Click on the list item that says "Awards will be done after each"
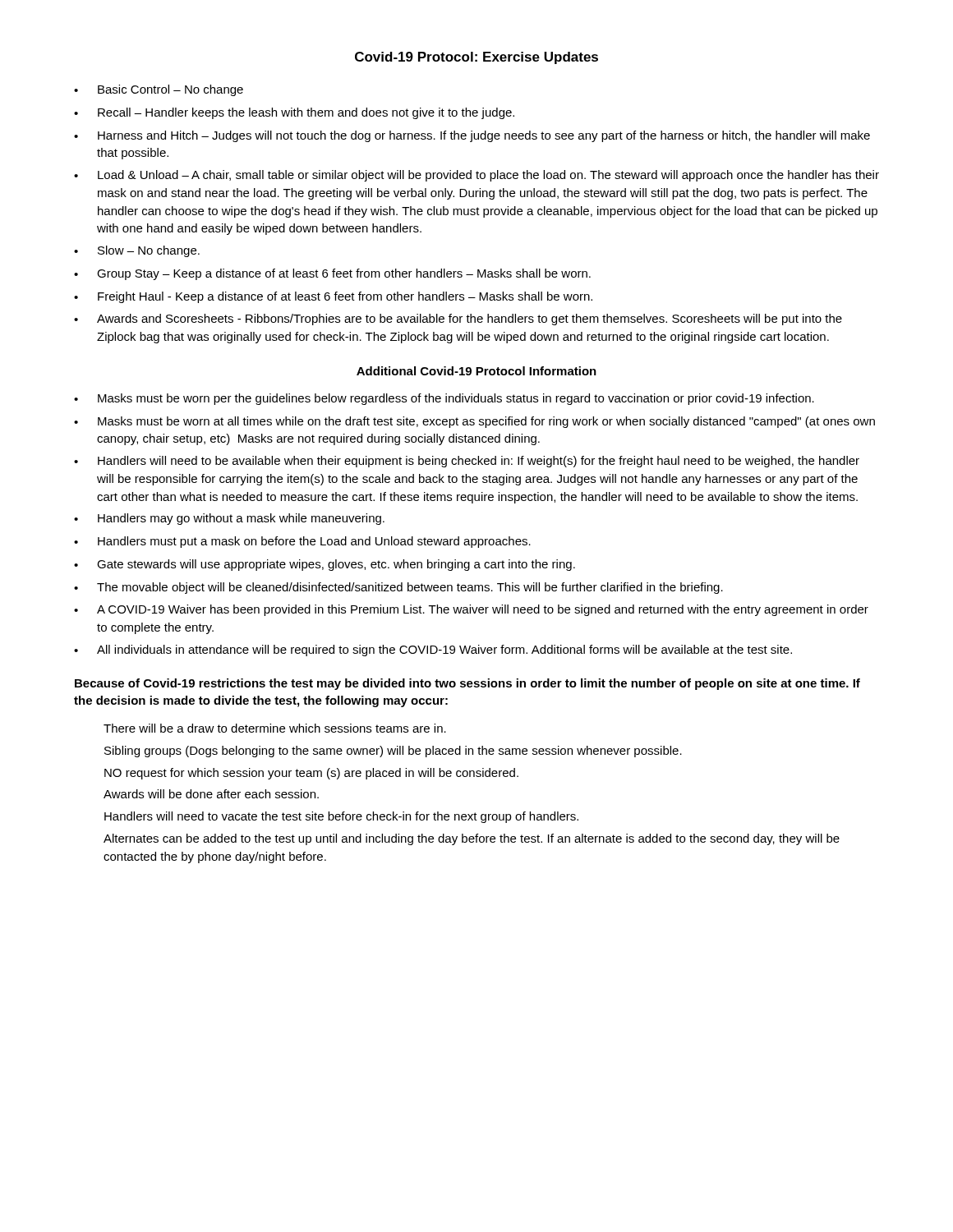 click(x=212, y=794)
